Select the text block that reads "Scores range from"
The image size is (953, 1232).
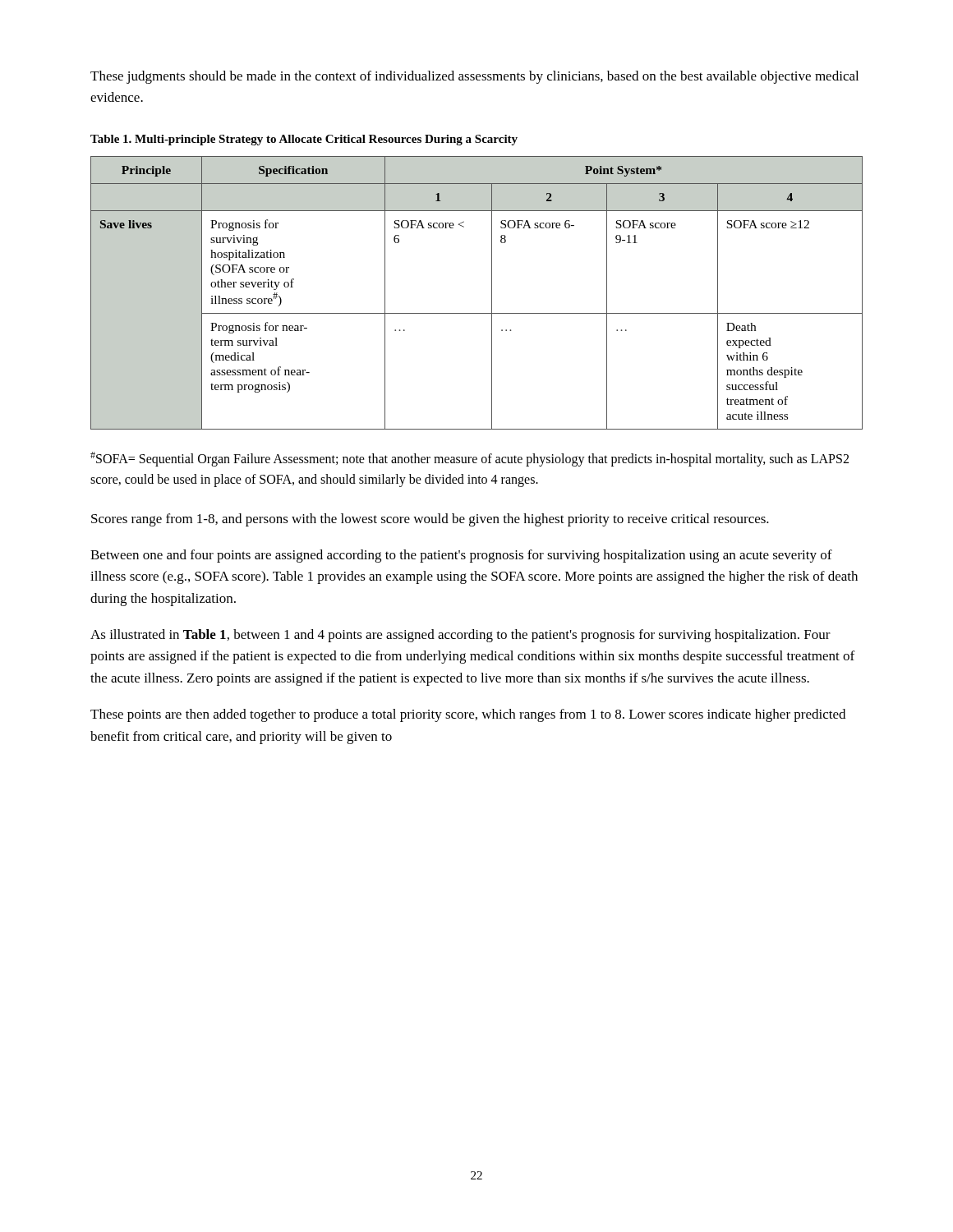pyautogui.click(x=430, y=518)
